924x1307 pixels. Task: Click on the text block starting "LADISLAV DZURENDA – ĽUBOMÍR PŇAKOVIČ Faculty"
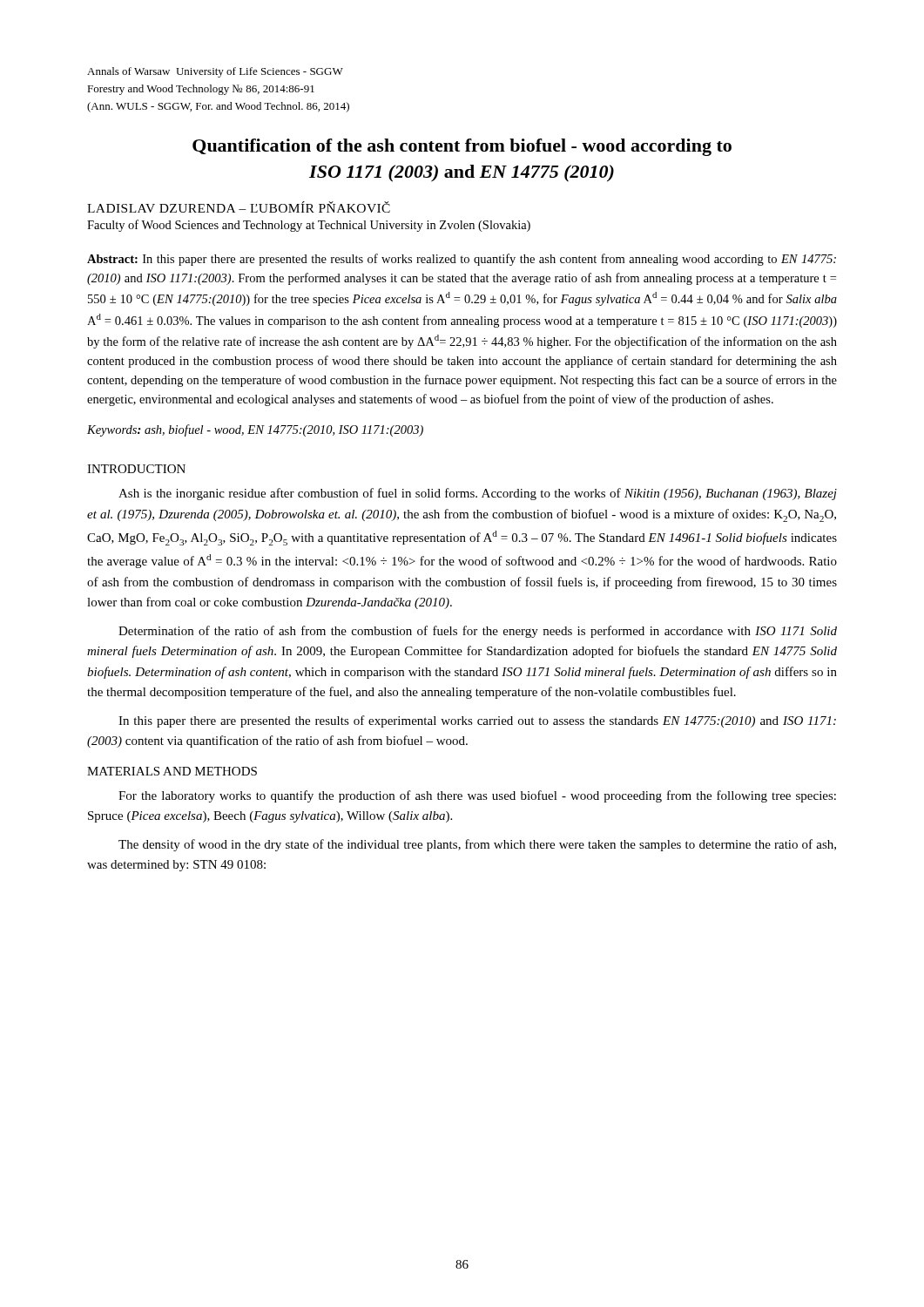462,216
